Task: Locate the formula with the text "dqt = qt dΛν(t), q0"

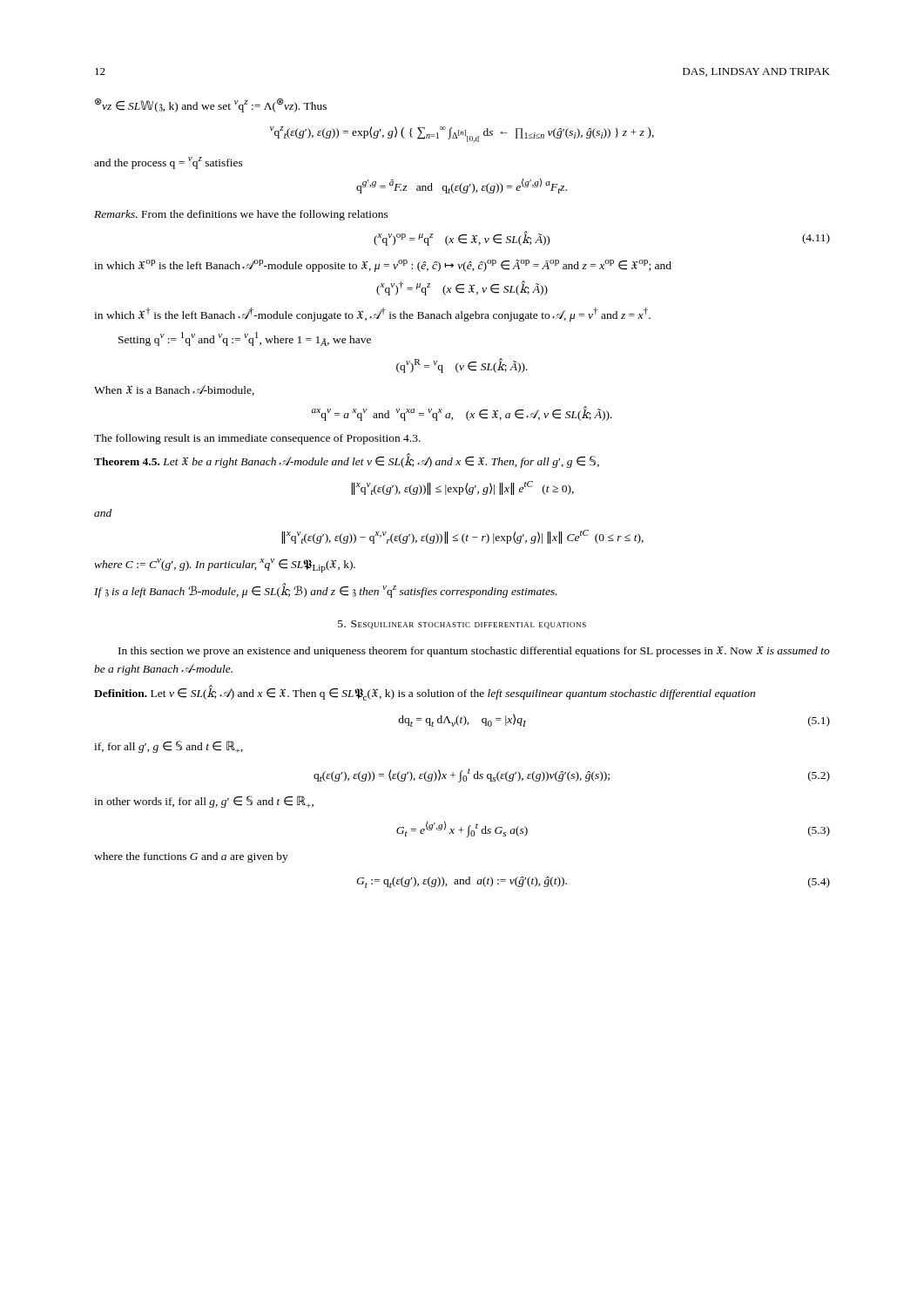Action: 465,720
